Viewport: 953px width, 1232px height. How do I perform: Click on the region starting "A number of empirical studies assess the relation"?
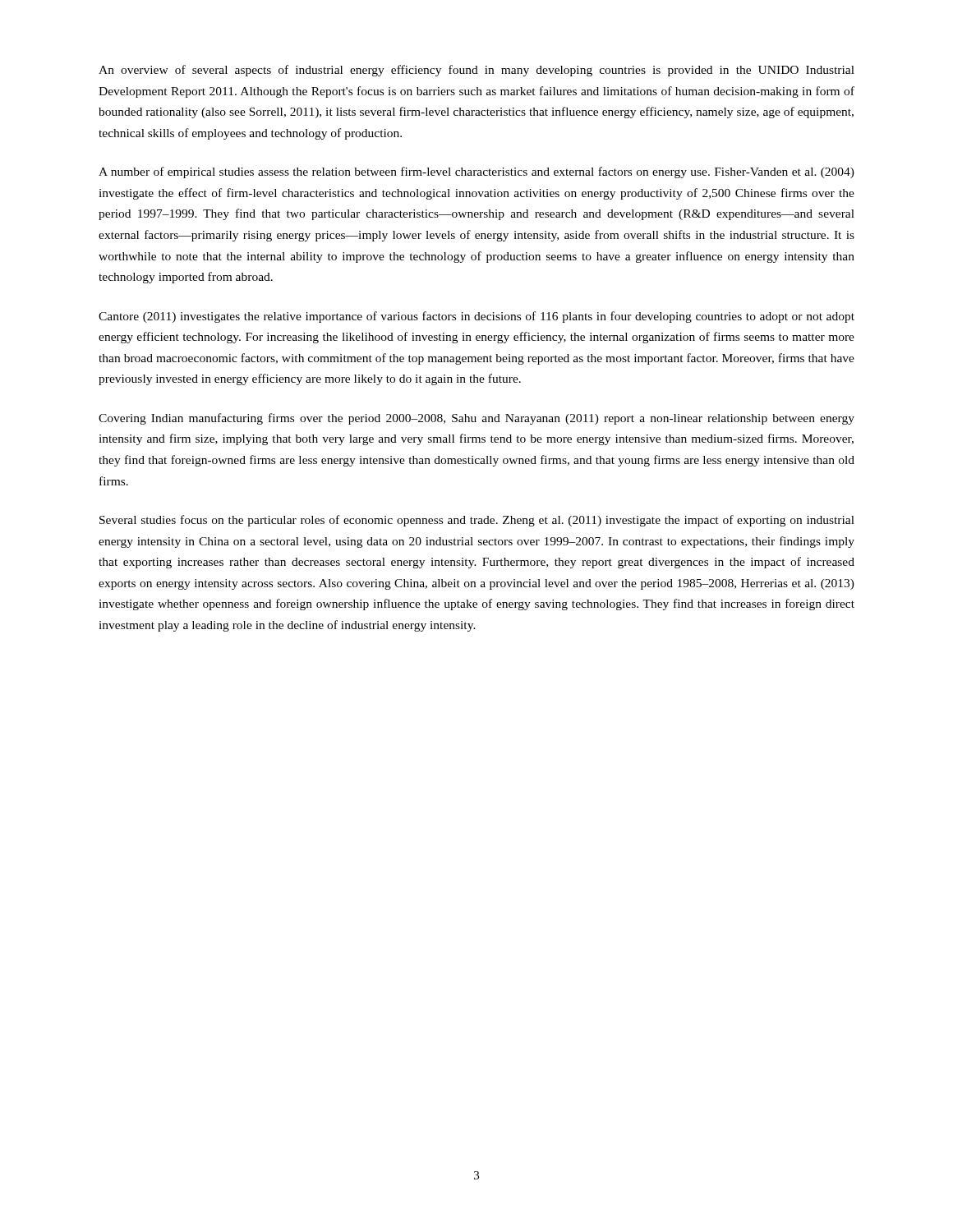(476, 224)
